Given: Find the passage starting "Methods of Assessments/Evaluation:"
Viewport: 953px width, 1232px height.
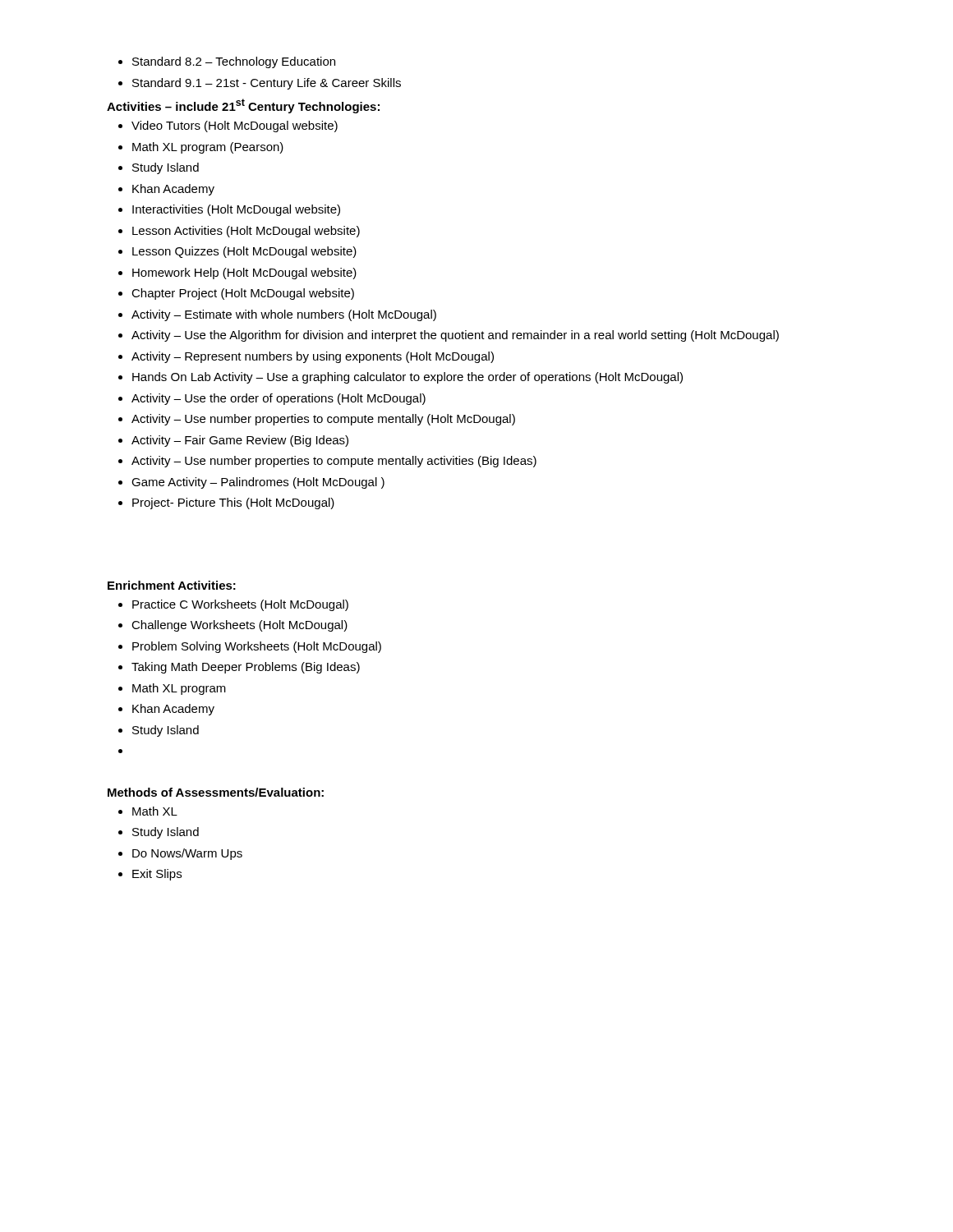Looking at the screenshot, I should pyautogui.click(x=216, y=792).
